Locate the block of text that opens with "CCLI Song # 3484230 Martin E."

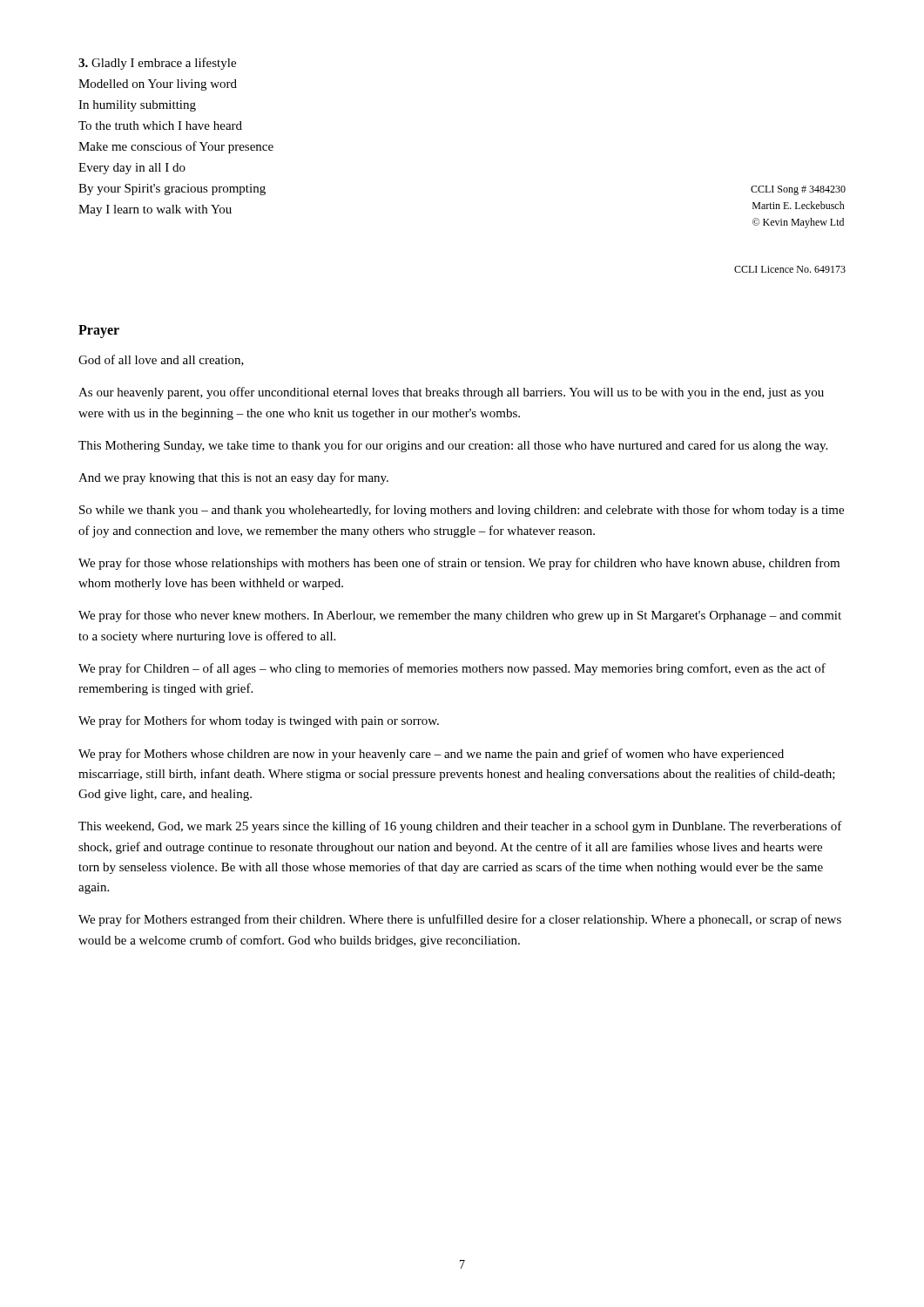click(798, 206)
